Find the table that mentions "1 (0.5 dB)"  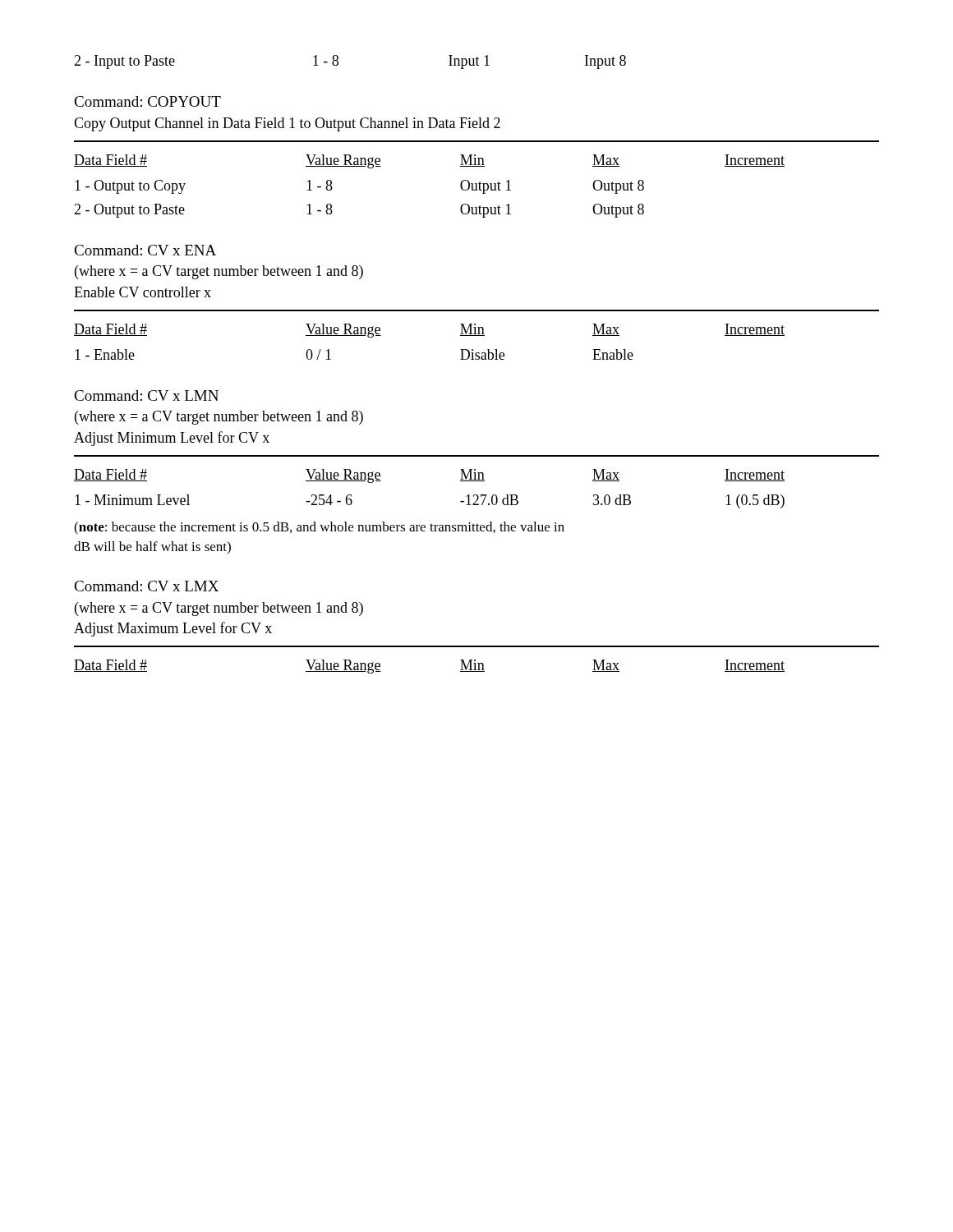click(476, 488)
